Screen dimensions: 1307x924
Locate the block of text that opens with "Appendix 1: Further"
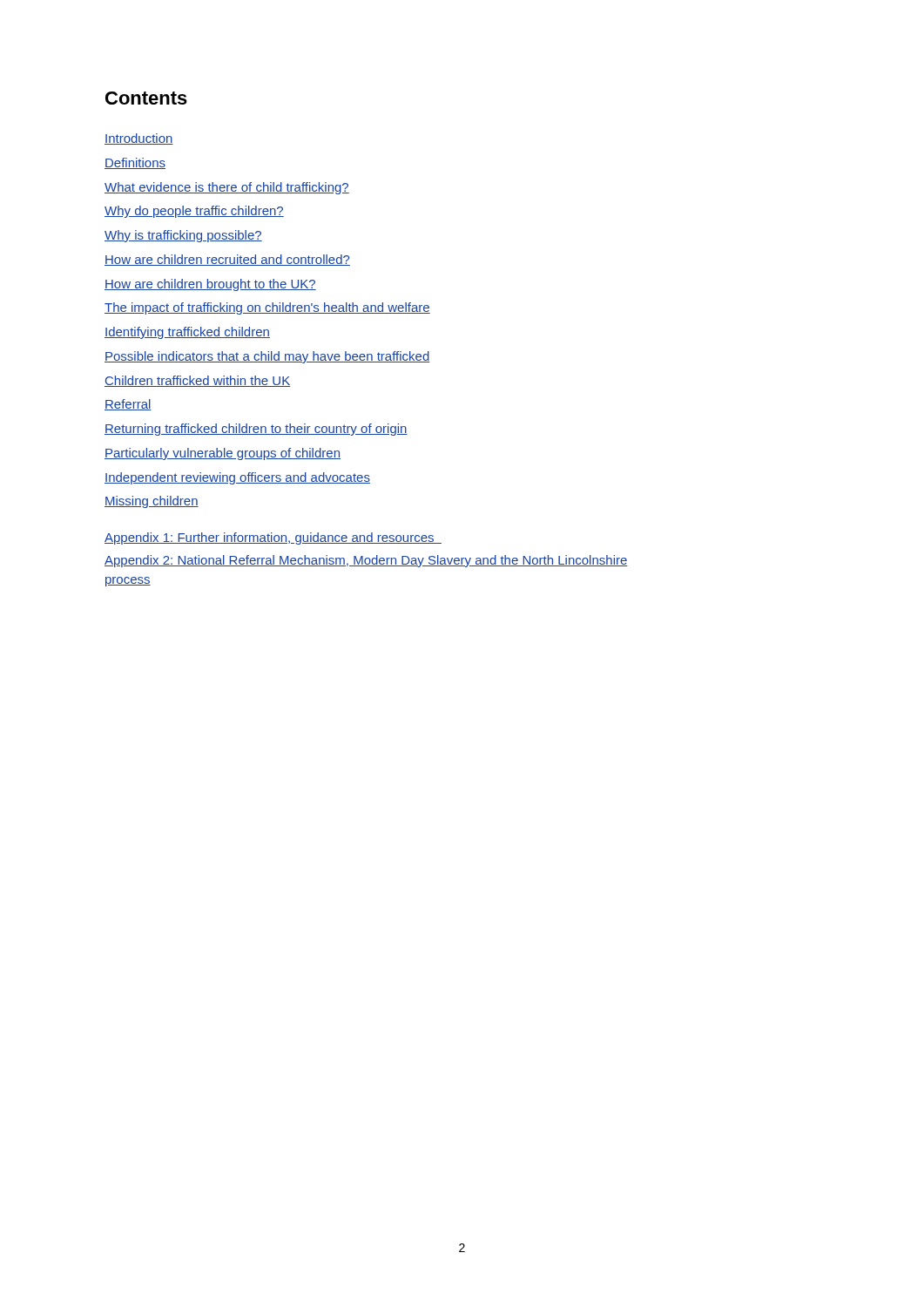pos(273,537)
